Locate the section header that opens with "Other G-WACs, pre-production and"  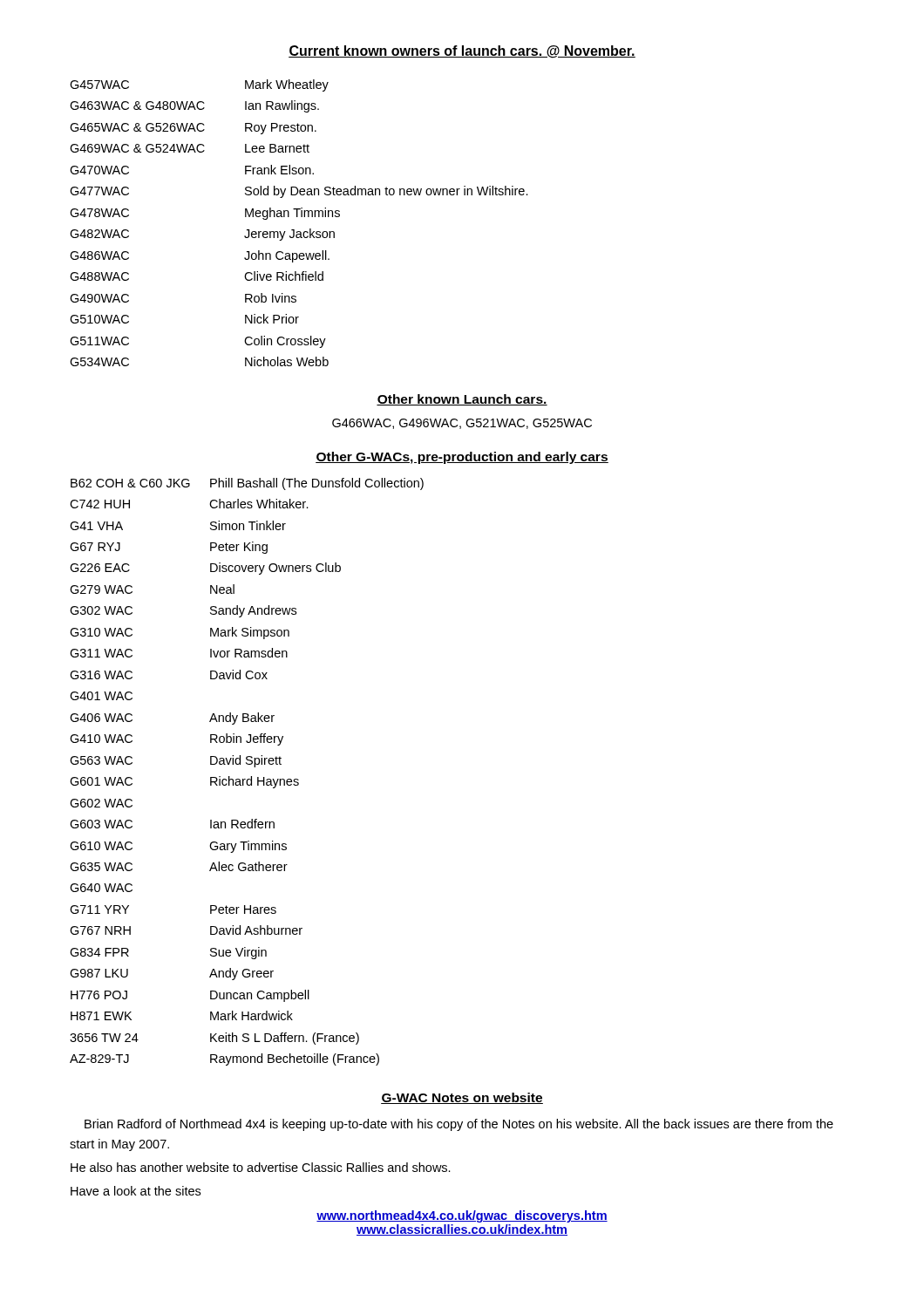(x=462, y=456)
